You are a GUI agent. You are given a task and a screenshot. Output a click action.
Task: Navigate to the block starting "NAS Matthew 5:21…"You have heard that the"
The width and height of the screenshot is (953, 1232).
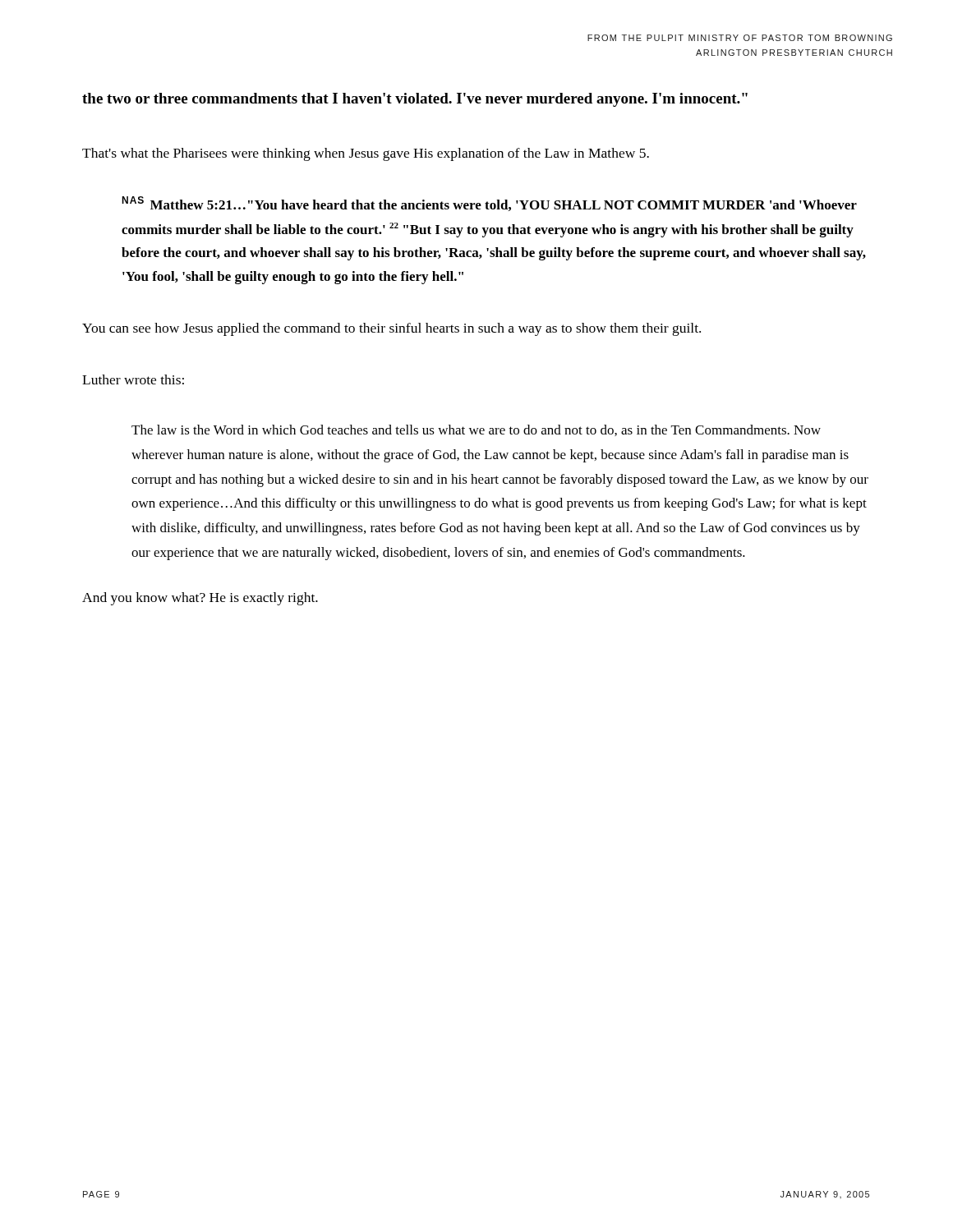[494, 239]
